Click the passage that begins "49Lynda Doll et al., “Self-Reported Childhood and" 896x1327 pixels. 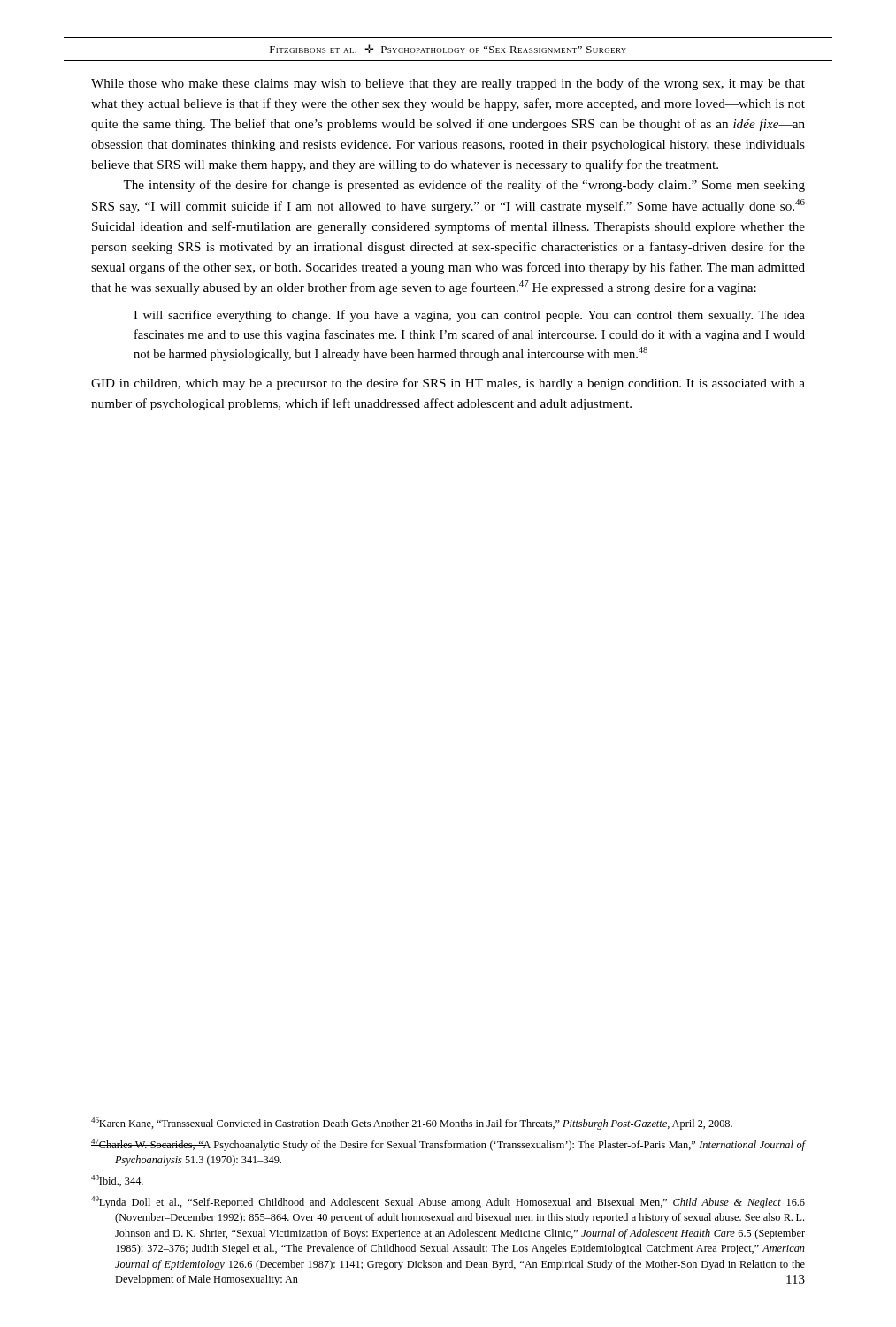tap(448, 1240)
